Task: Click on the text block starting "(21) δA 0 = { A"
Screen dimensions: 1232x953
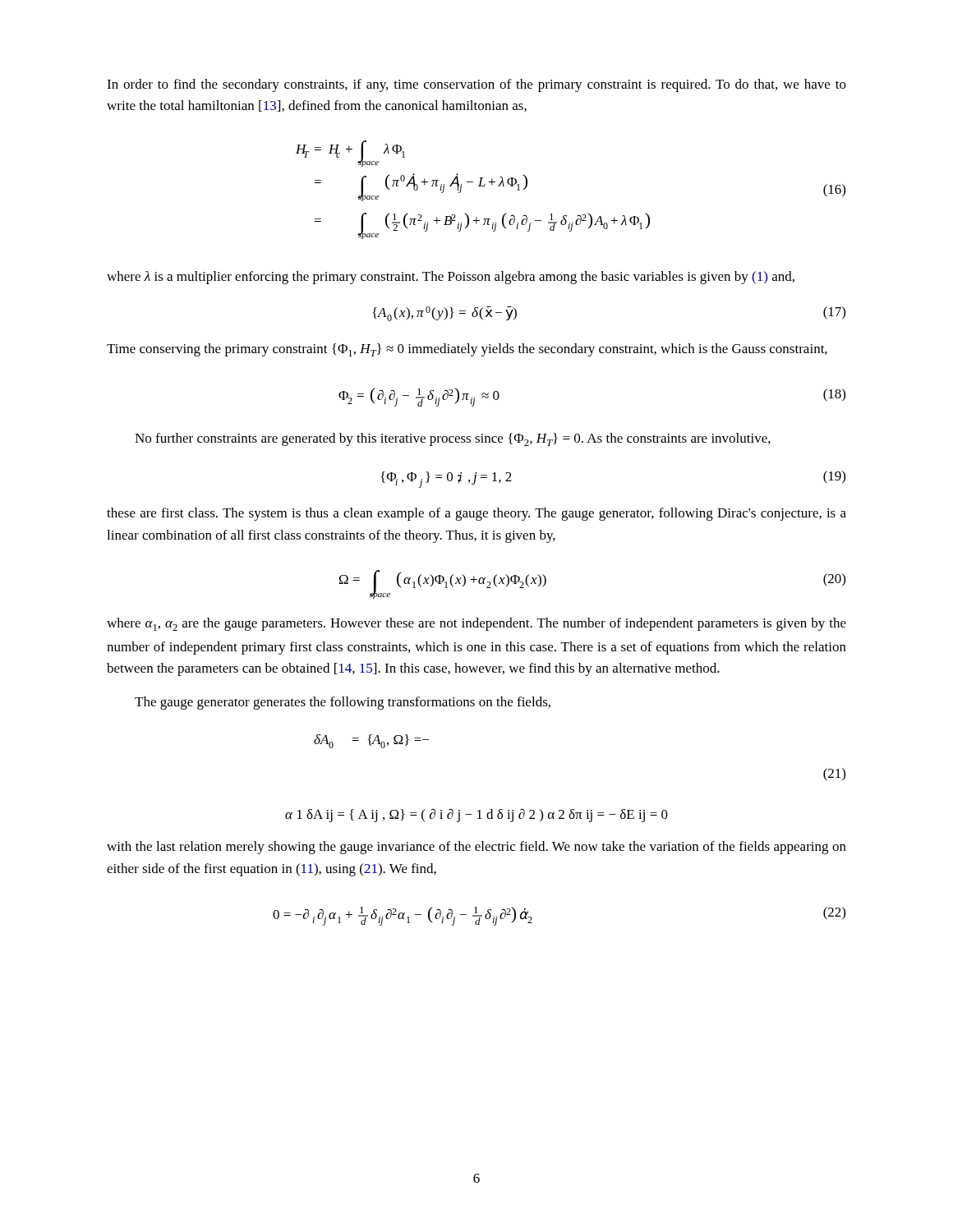Action: [x=371, y=741]
